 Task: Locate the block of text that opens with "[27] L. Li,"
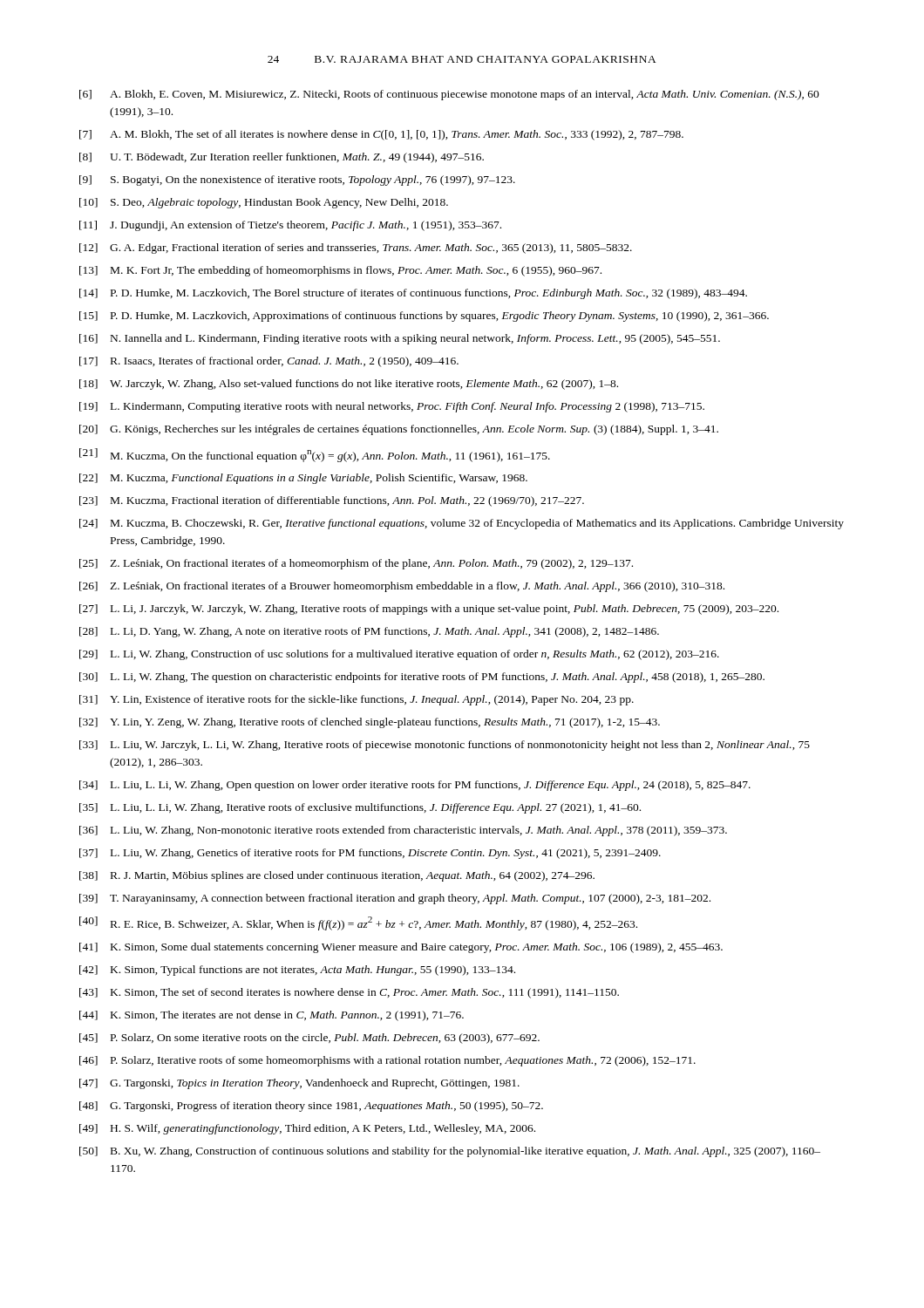[462, 608]
